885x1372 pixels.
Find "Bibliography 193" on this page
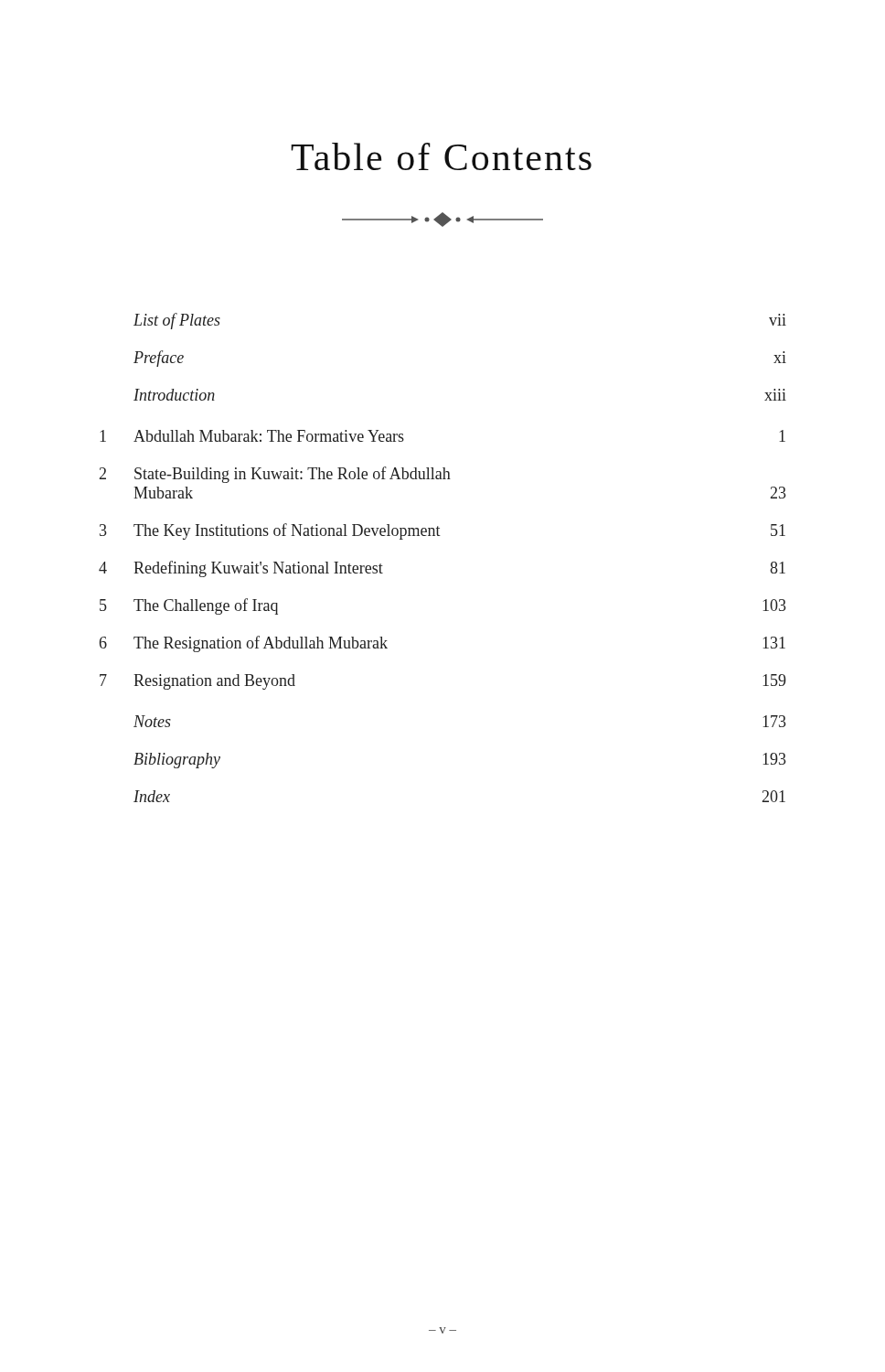[x=172, y=761]
